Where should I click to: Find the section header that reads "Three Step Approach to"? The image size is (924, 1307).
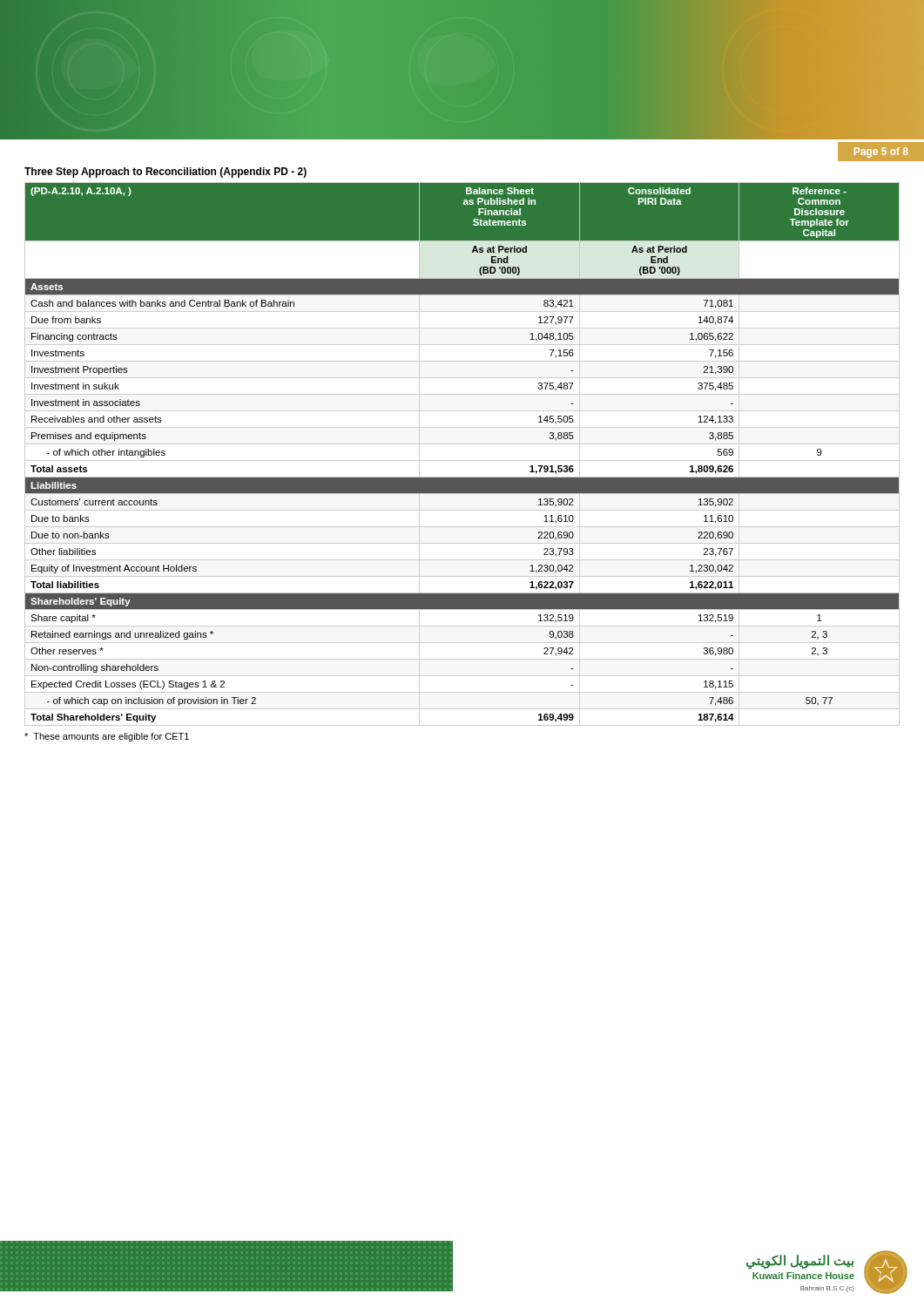click(166, 172)
